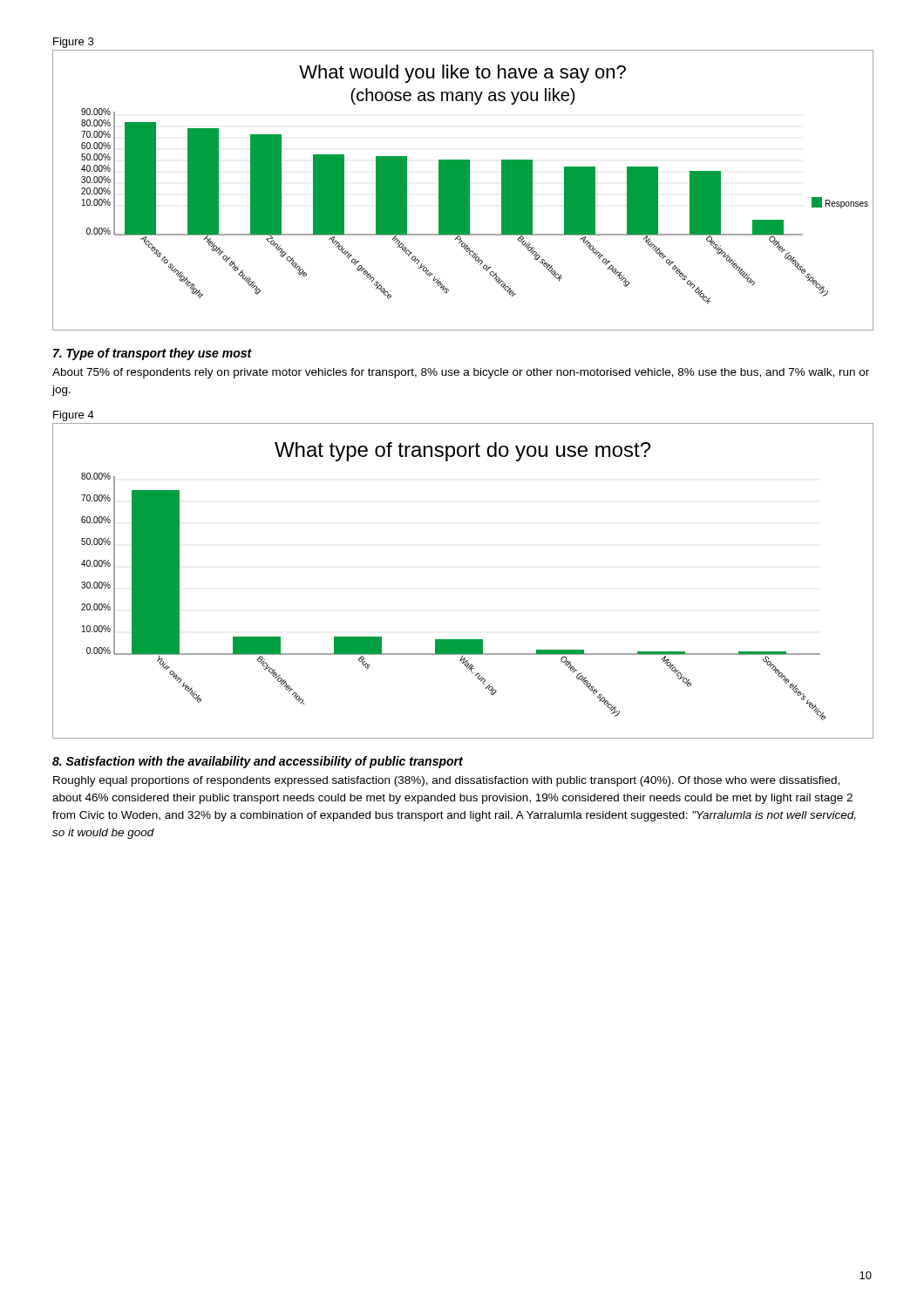
Task: Navigate to the text starting "7. Type of transport they"
Action: click(152, 353)
